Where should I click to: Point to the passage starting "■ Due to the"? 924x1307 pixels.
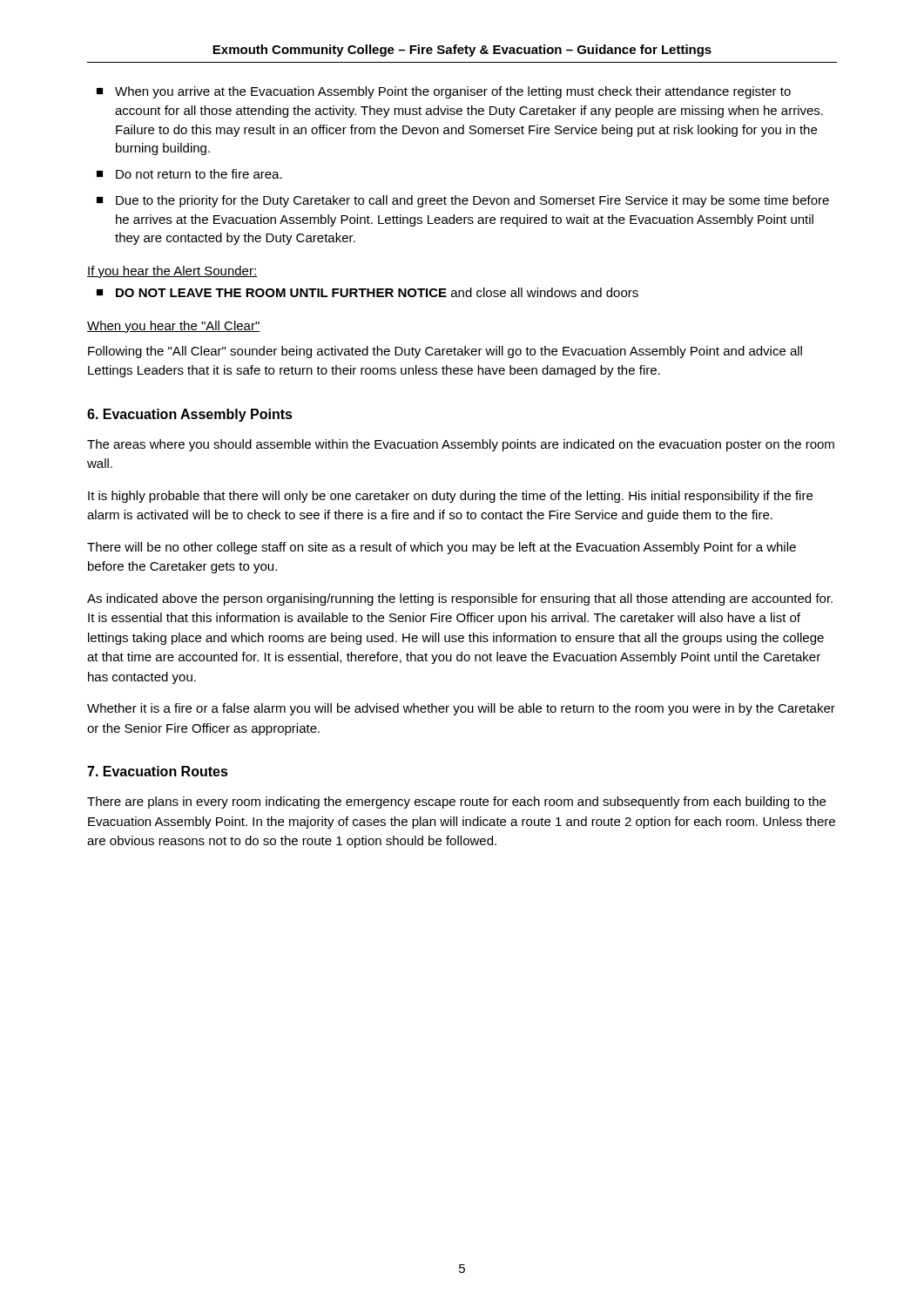point(466,219)
